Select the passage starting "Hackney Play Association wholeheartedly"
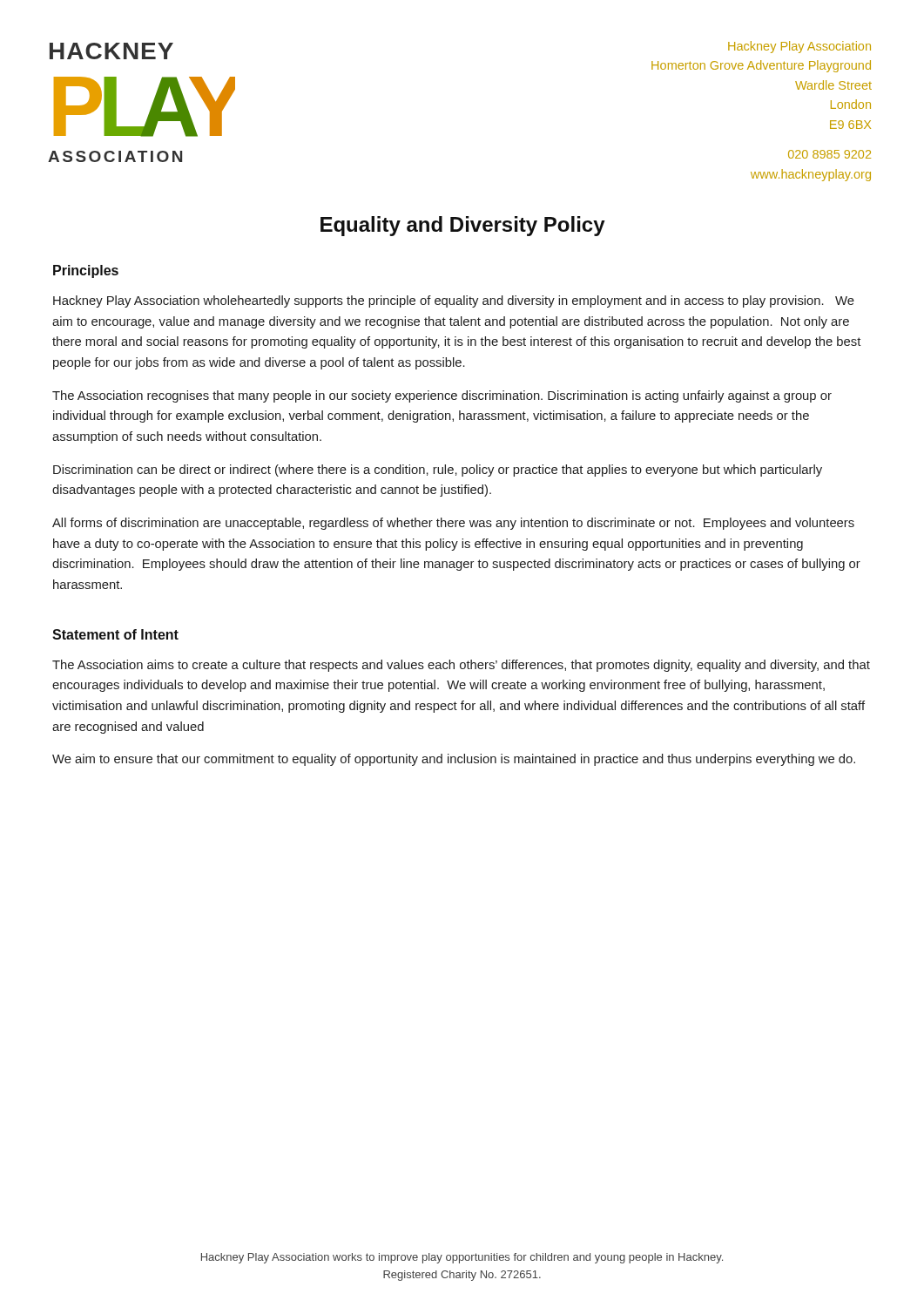Image resolution: width=924 pixels, height=1307 pixels. coord(457,332)
